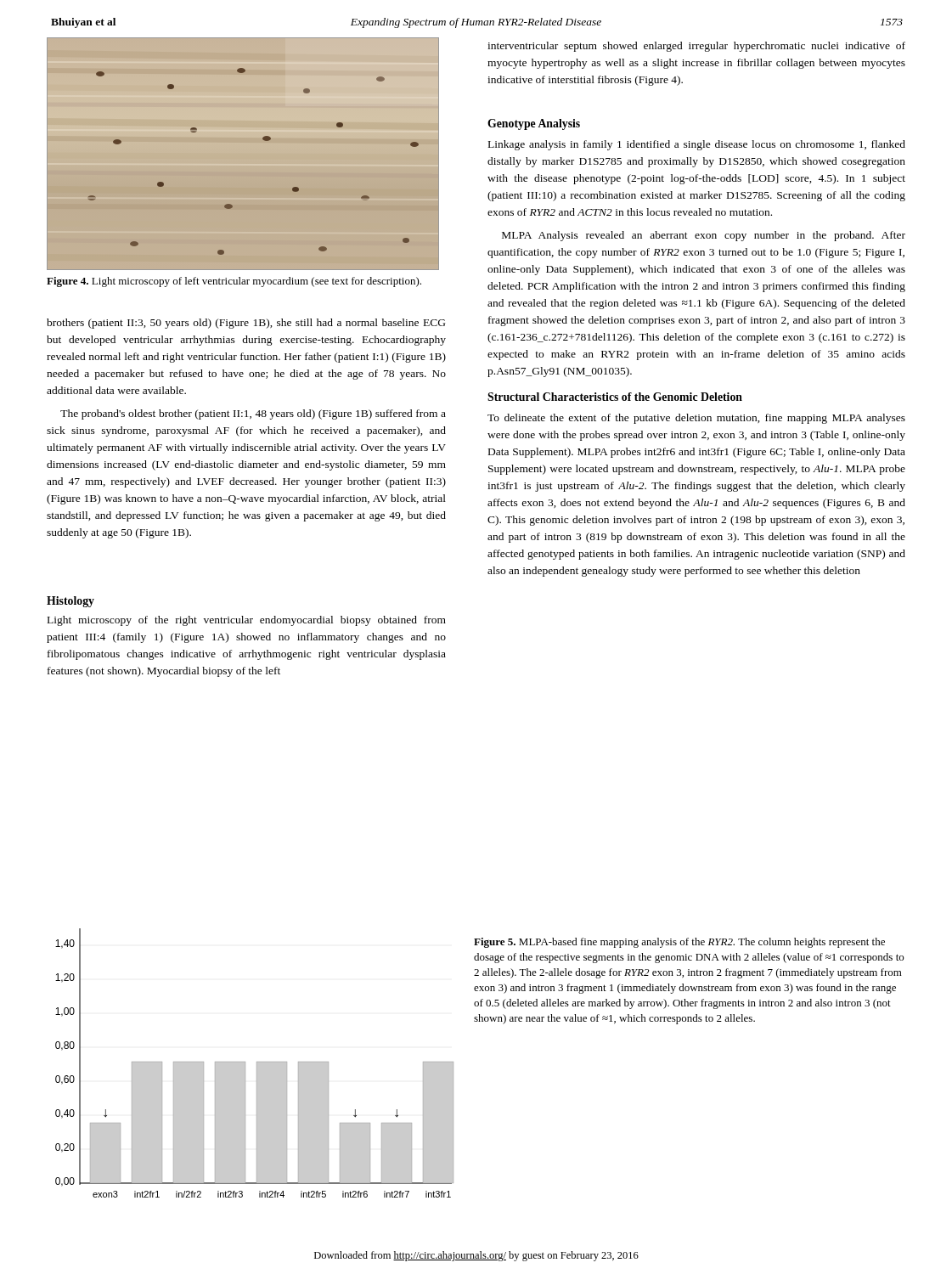Image resolution: width=952 pixels, height=1274 pixels.
Task: Find the bar chart
Action: point(252,1072)
